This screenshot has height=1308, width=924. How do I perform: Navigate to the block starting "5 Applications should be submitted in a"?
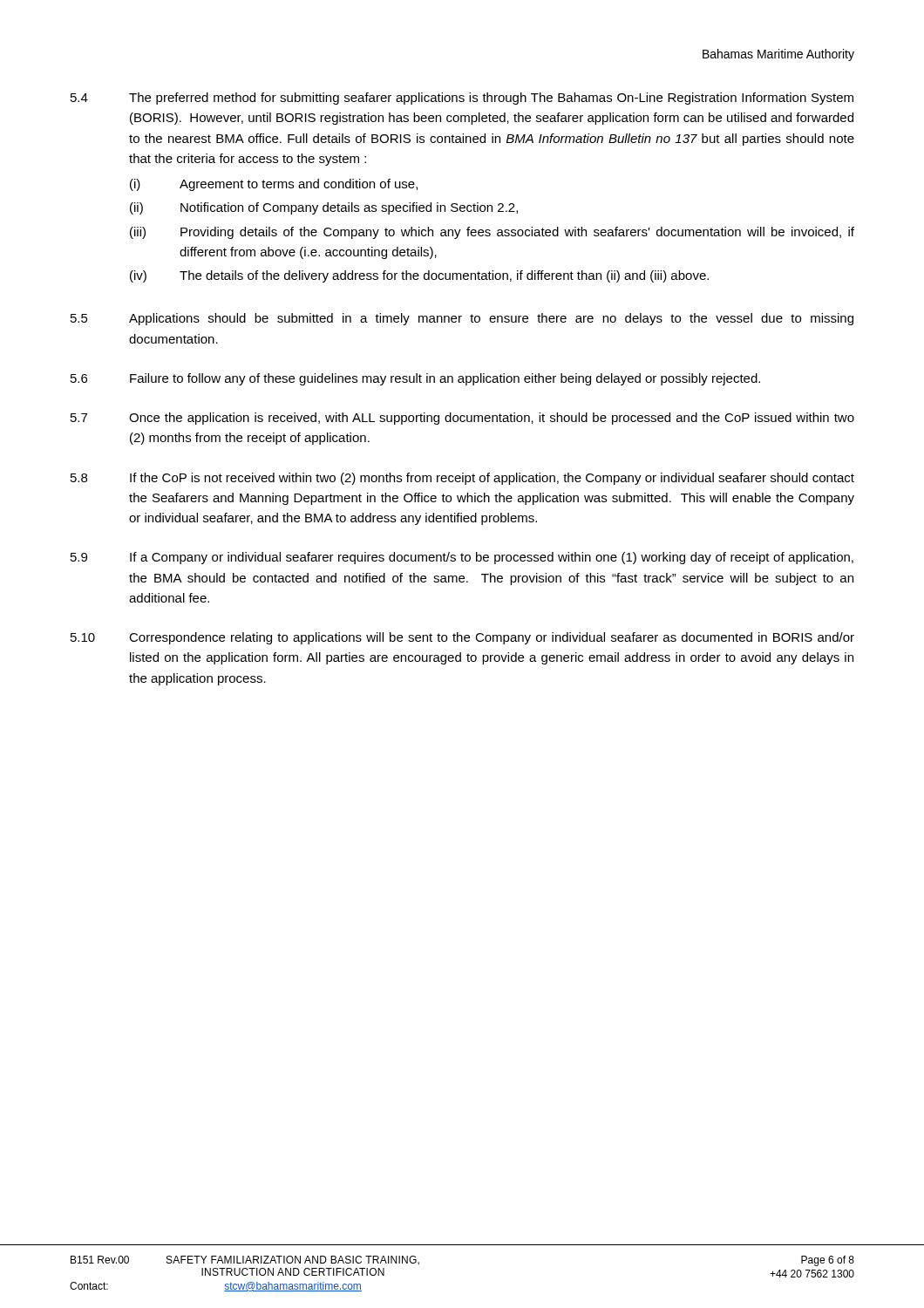(x=462, y=328)
